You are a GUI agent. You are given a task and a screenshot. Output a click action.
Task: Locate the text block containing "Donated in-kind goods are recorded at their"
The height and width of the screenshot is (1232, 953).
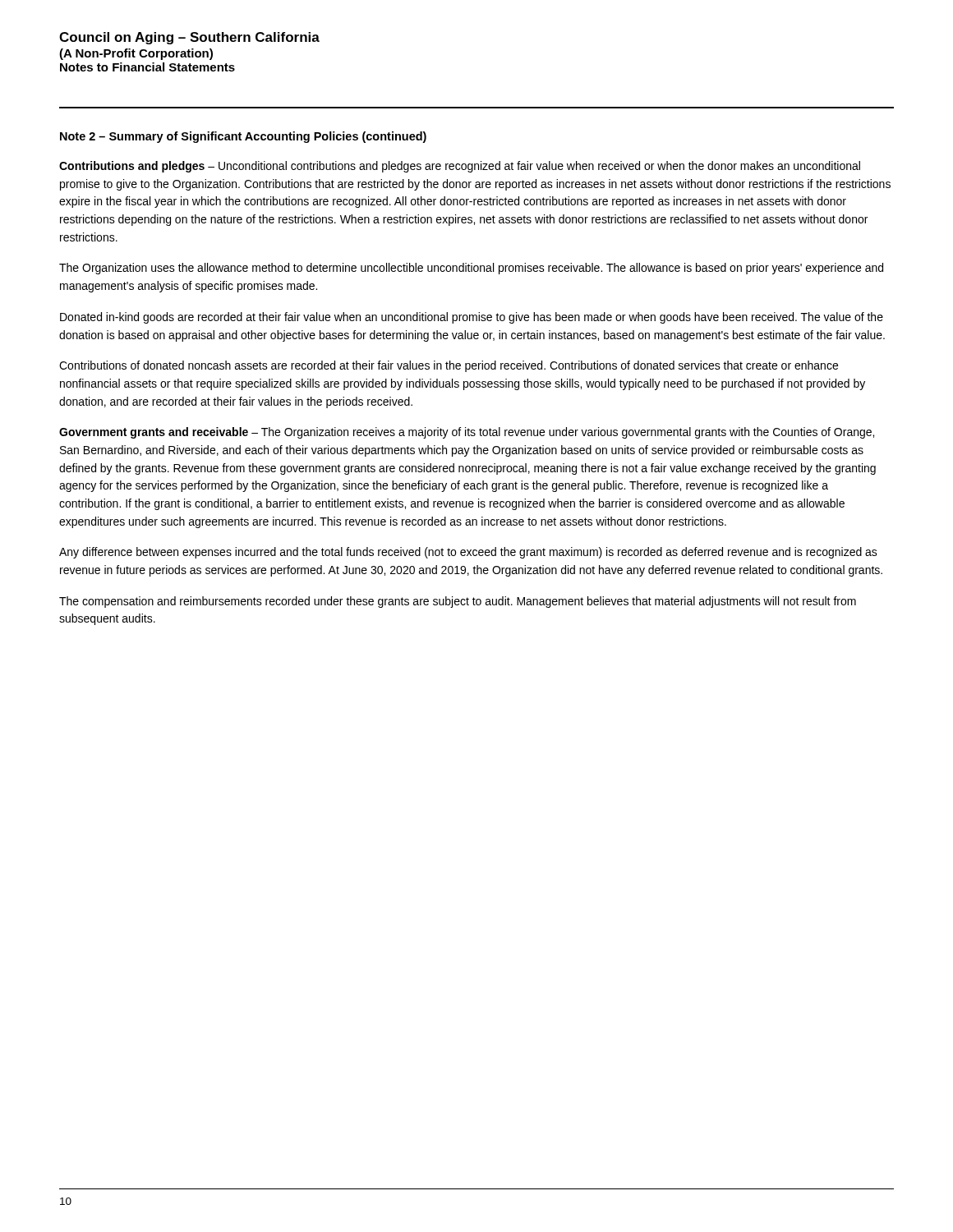[x=476, y=326]
